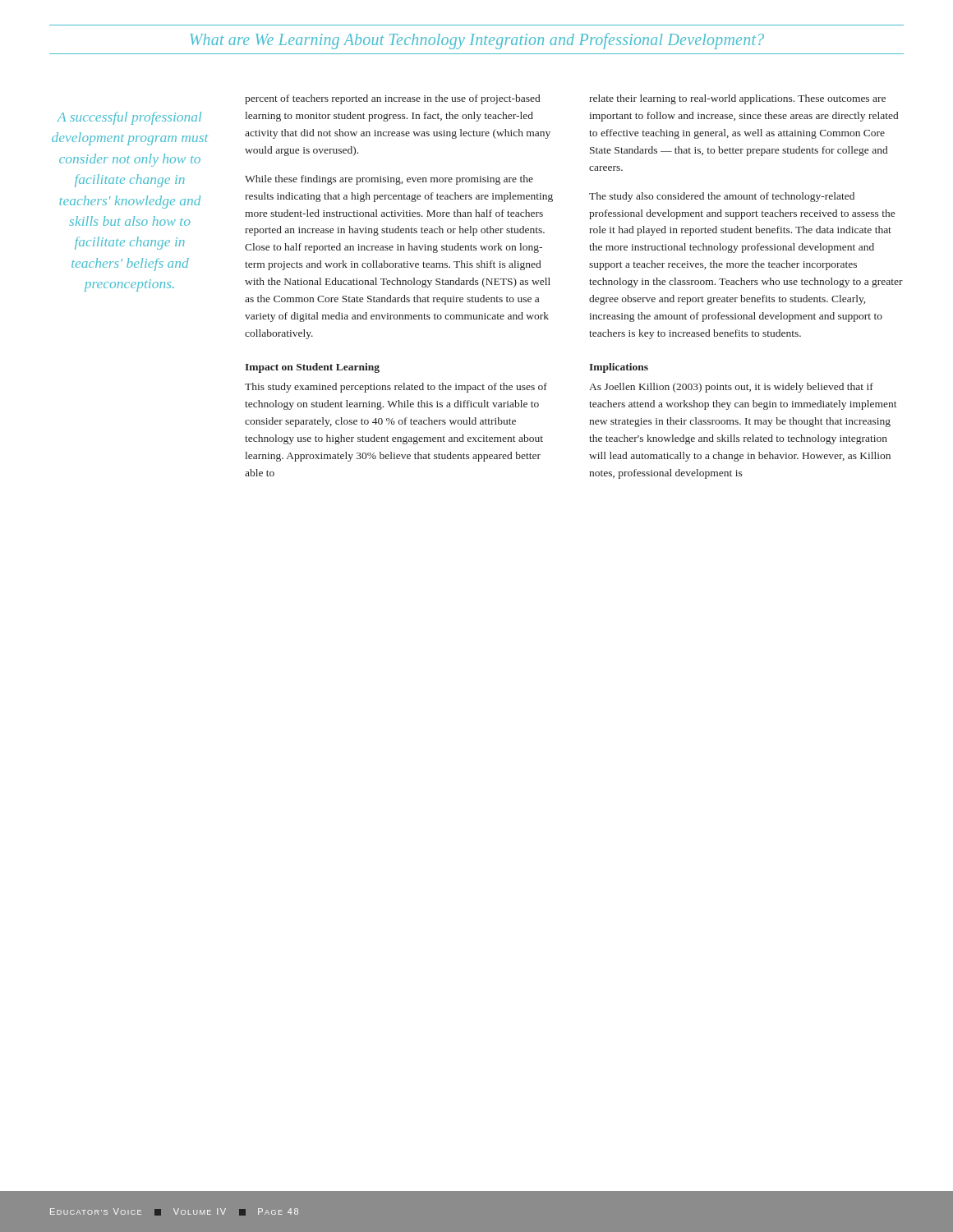This screenshot has width=953, height=1232.
Task: Locate the text starting "The study also considered the amount of"
Action: click(x=746, y=264)
